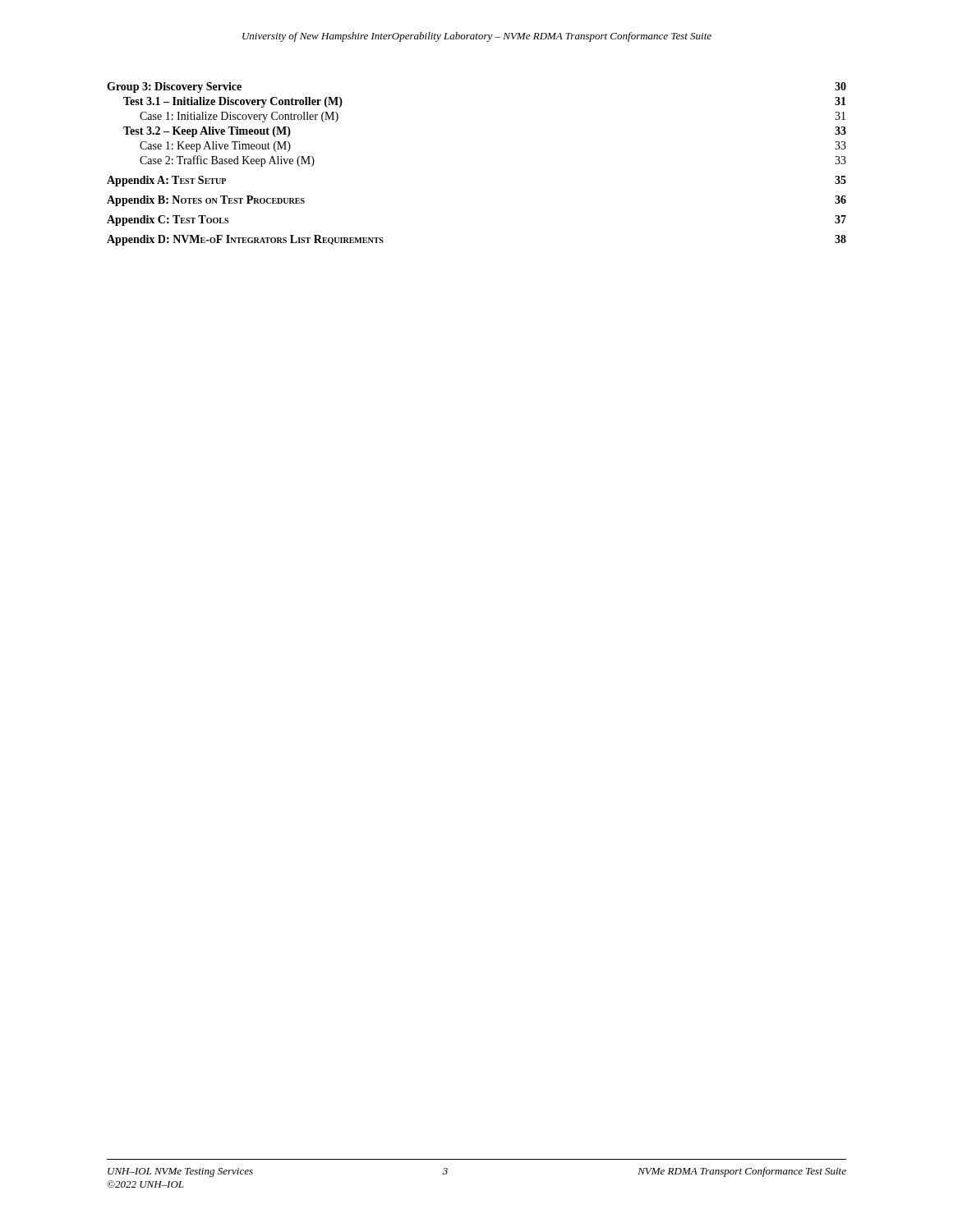Point to "Group 3: Discovery Service 30"

pyautogui.click(x=162, y=87)
